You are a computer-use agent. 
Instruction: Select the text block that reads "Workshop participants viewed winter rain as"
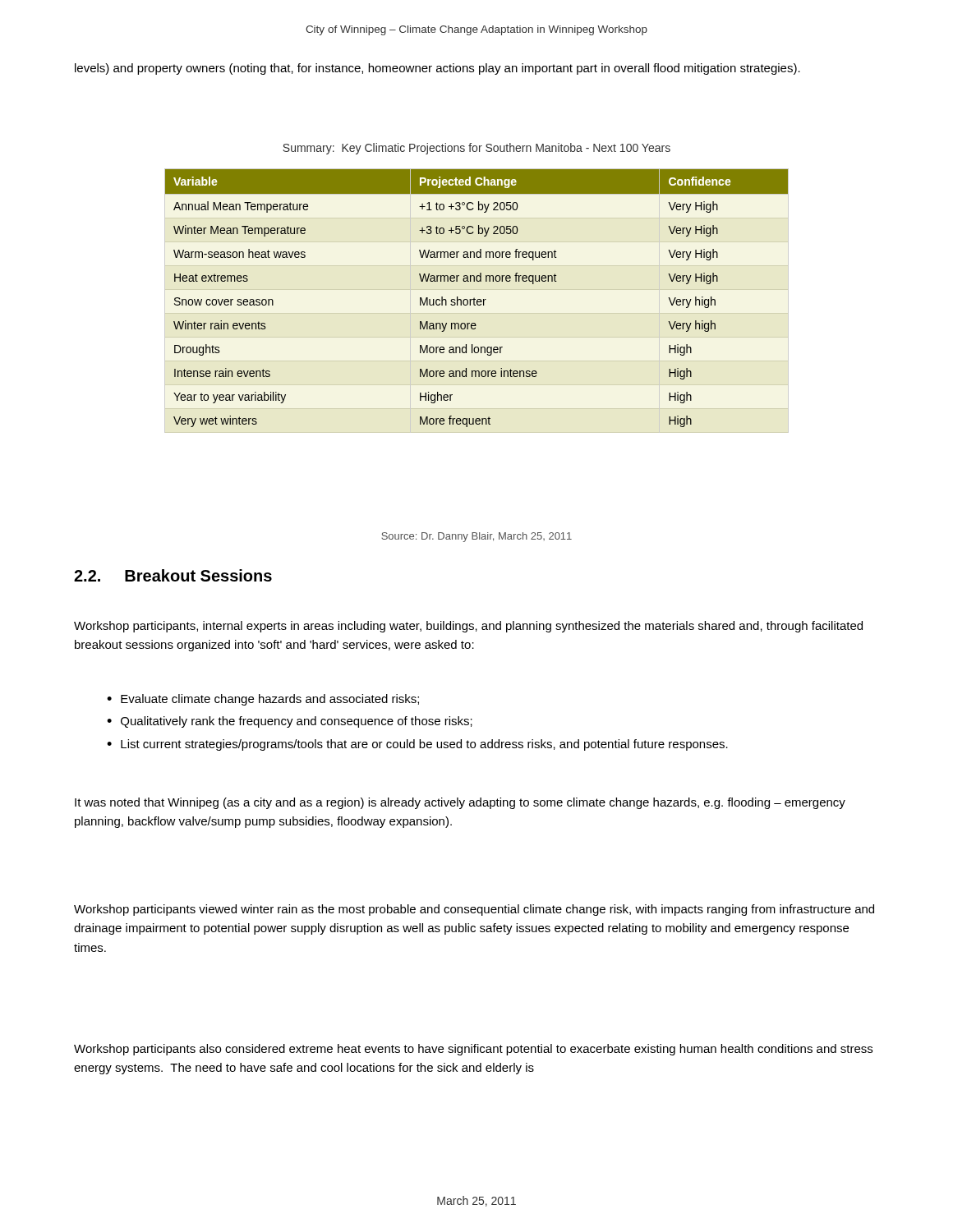tap(475, 928)
